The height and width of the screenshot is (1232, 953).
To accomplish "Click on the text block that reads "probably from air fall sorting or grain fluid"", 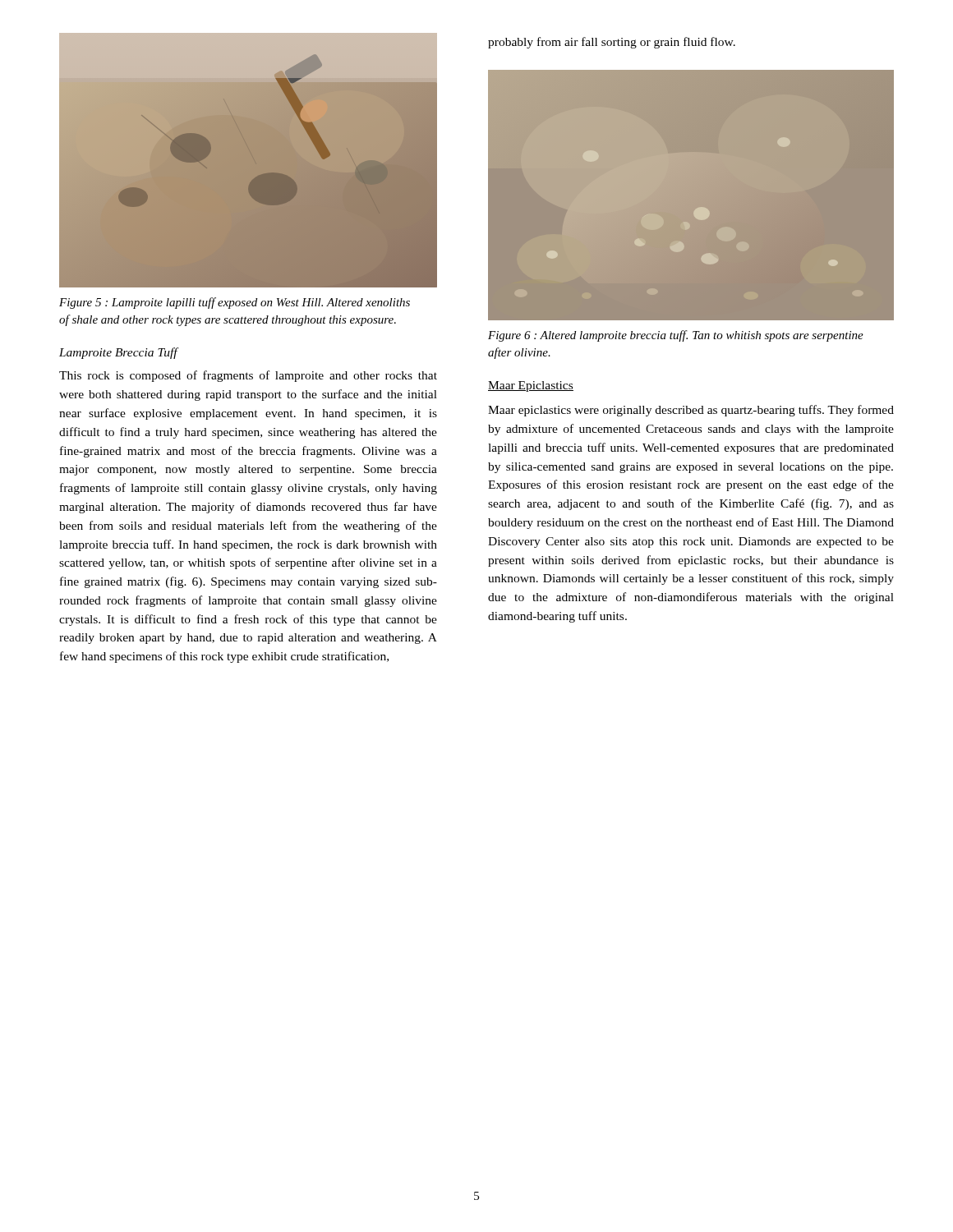I will (x=612, y=41).
